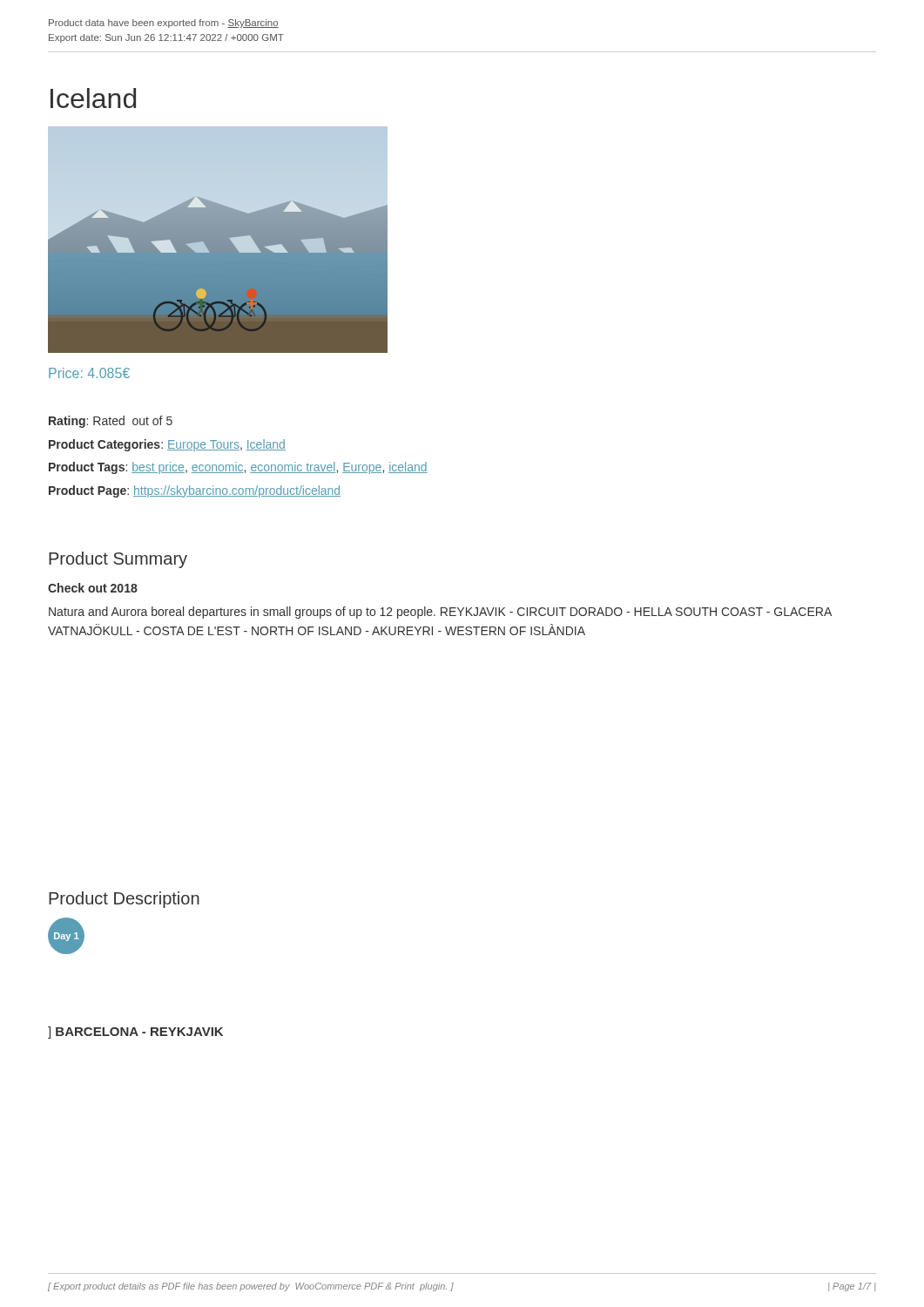Screen dimensions: 1307x924
Task: Locate the element starting "Rating: Rated out of"
Action: click(x=111, y=422)
